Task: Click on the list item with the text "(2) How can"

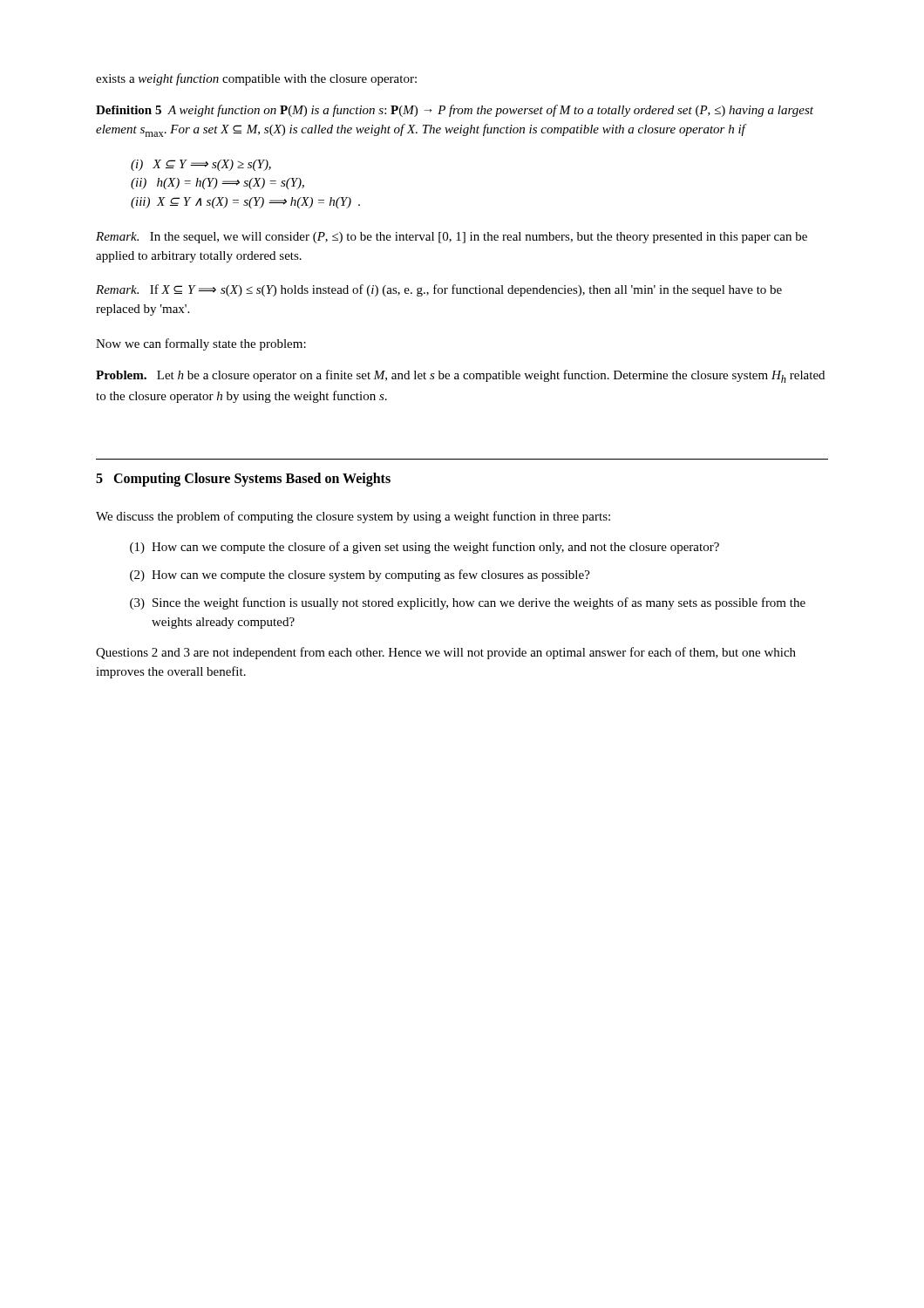Action: pyautogui.click(x=471, y=576)
